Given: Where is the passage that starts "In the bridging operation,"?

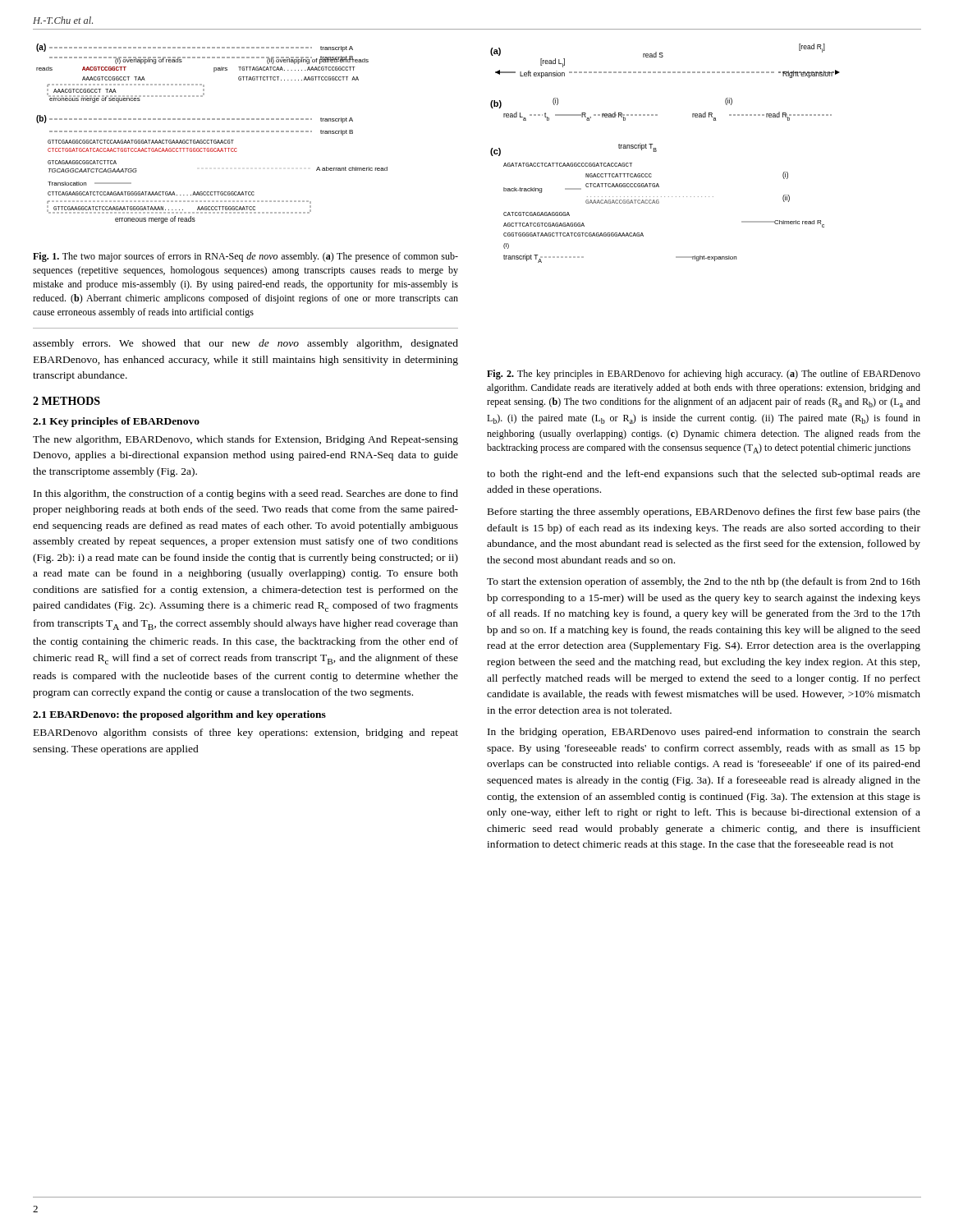Looking at the screenshot, I should click(x=704, y=788).
